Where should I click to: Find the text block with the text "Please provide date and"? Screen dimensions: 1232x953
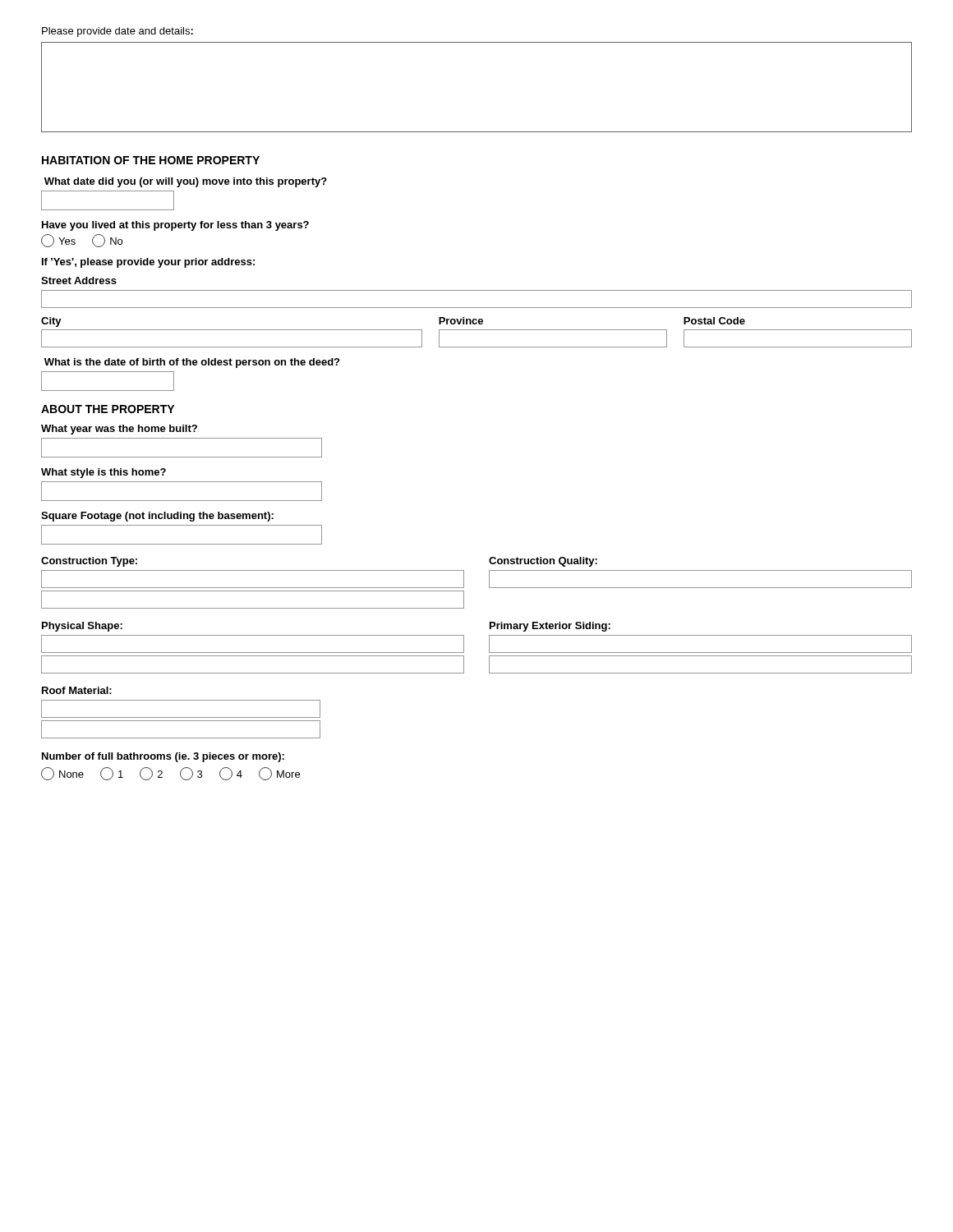pos(117,31)
